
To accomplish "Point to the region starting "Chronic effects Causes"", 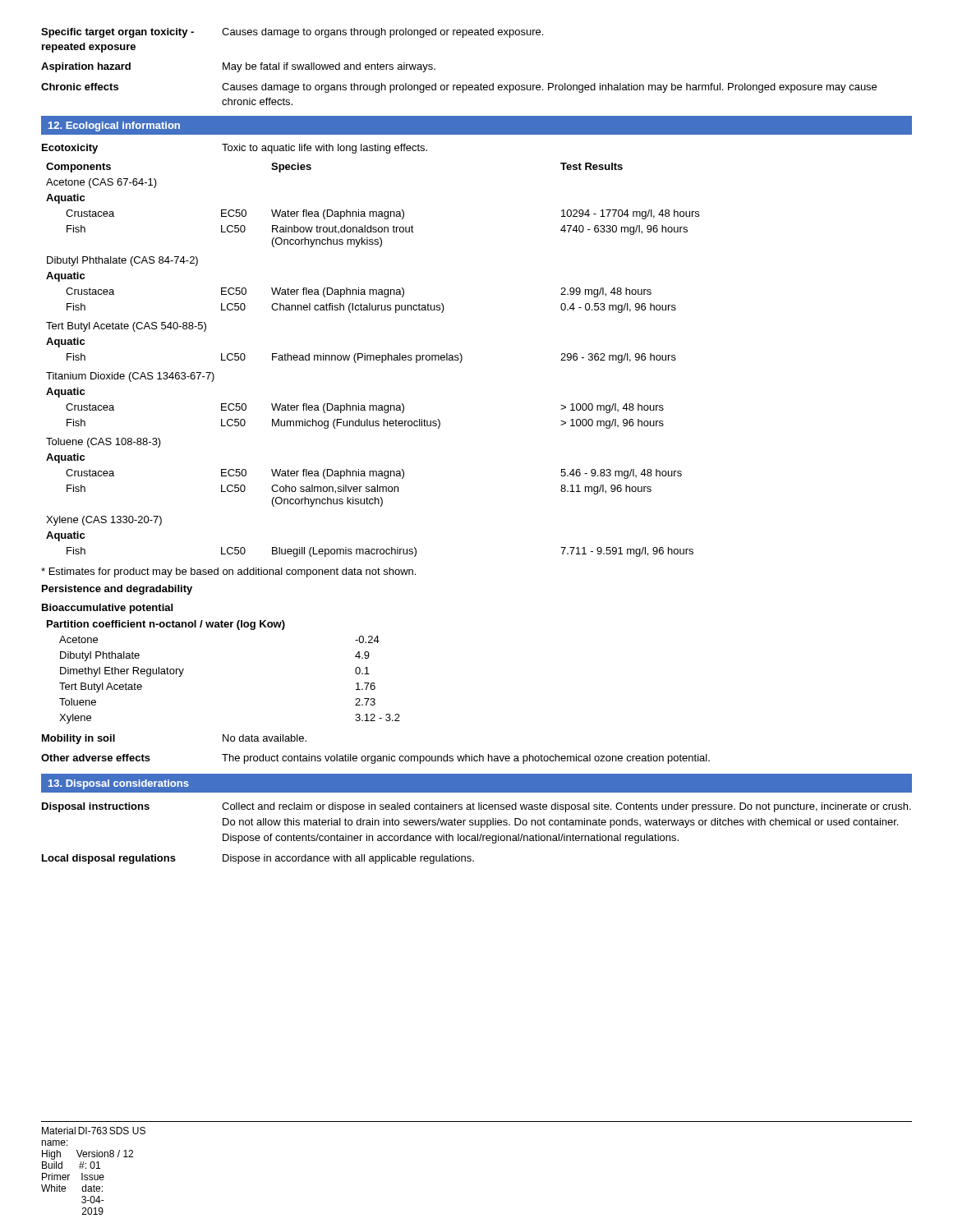I will click(476, 94).
